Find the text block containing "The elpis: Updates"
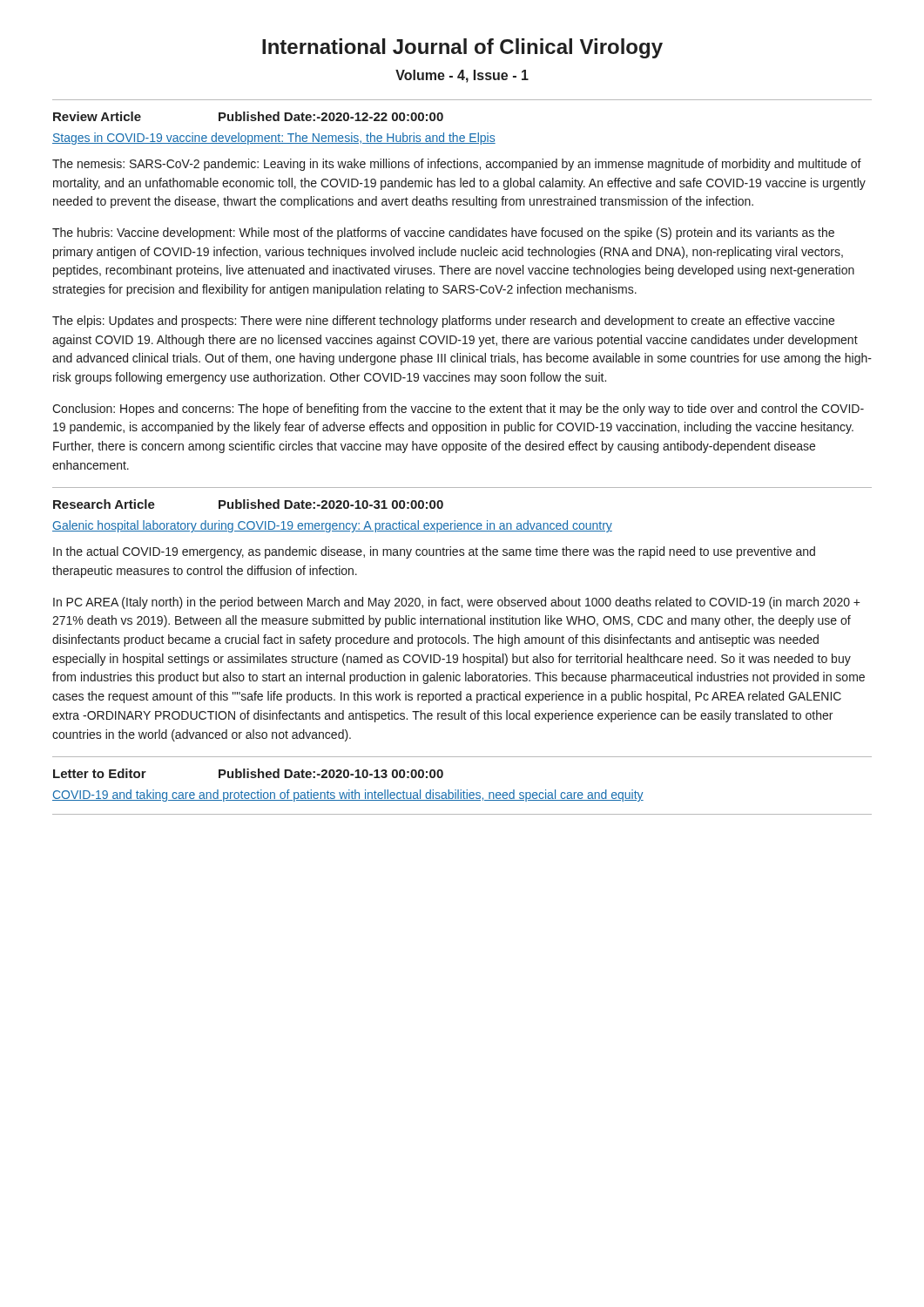The height and width of the screenshot is (1307, 924). click(462, 349)
